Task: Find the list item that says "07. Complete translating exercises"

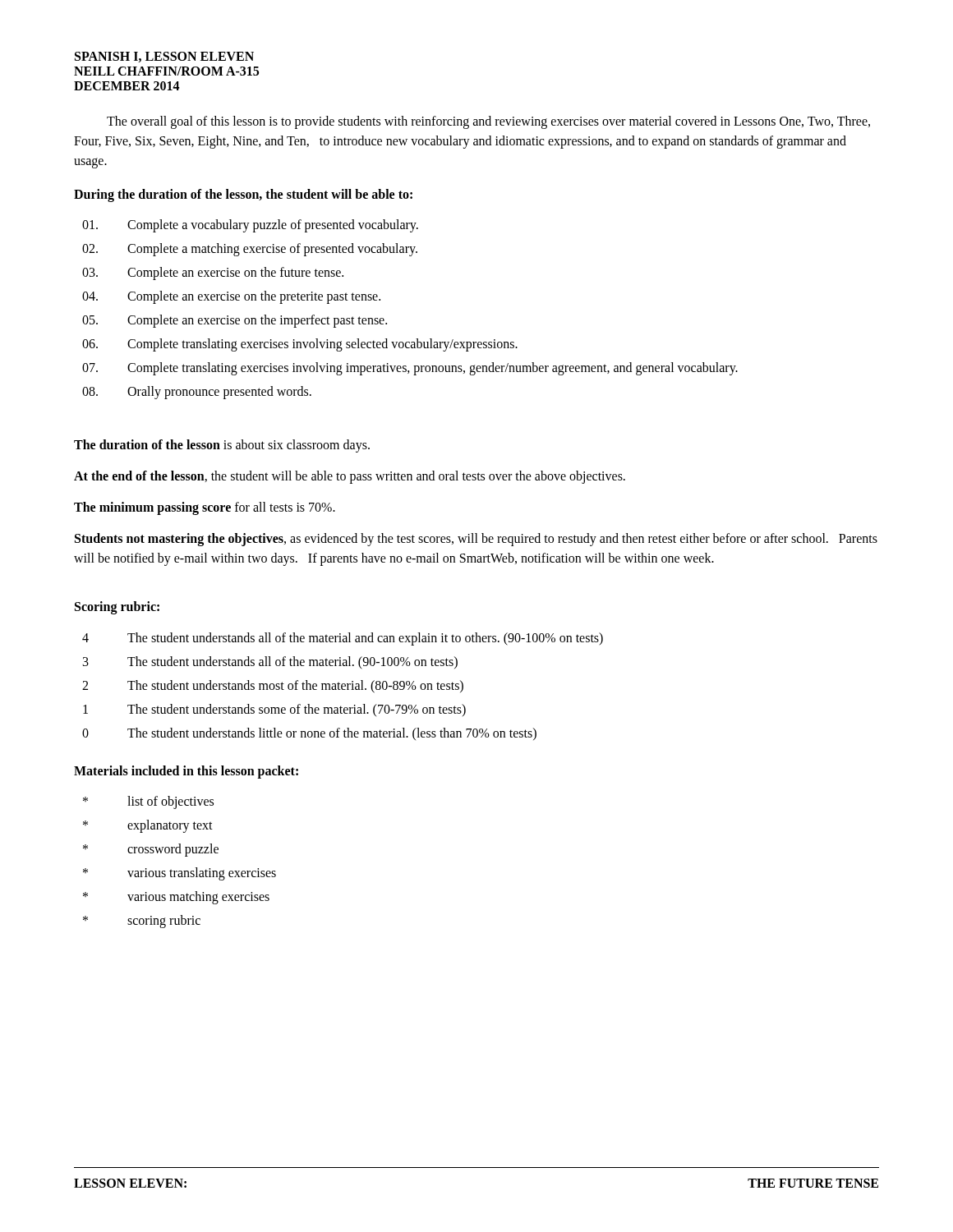Action: tap(476, 368)
